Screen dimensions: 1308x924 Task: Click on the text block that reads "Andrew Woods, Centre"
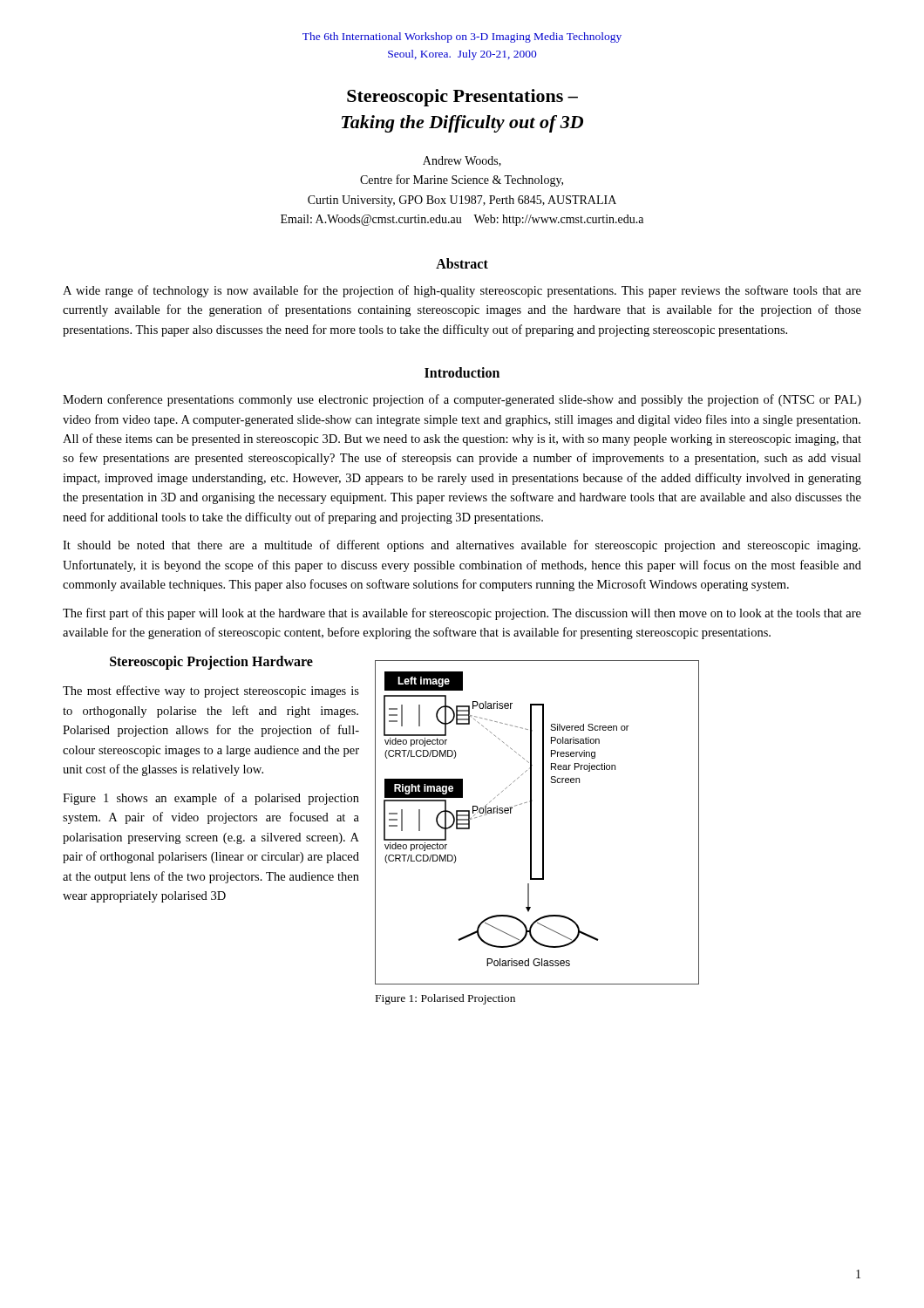[462, 190]
